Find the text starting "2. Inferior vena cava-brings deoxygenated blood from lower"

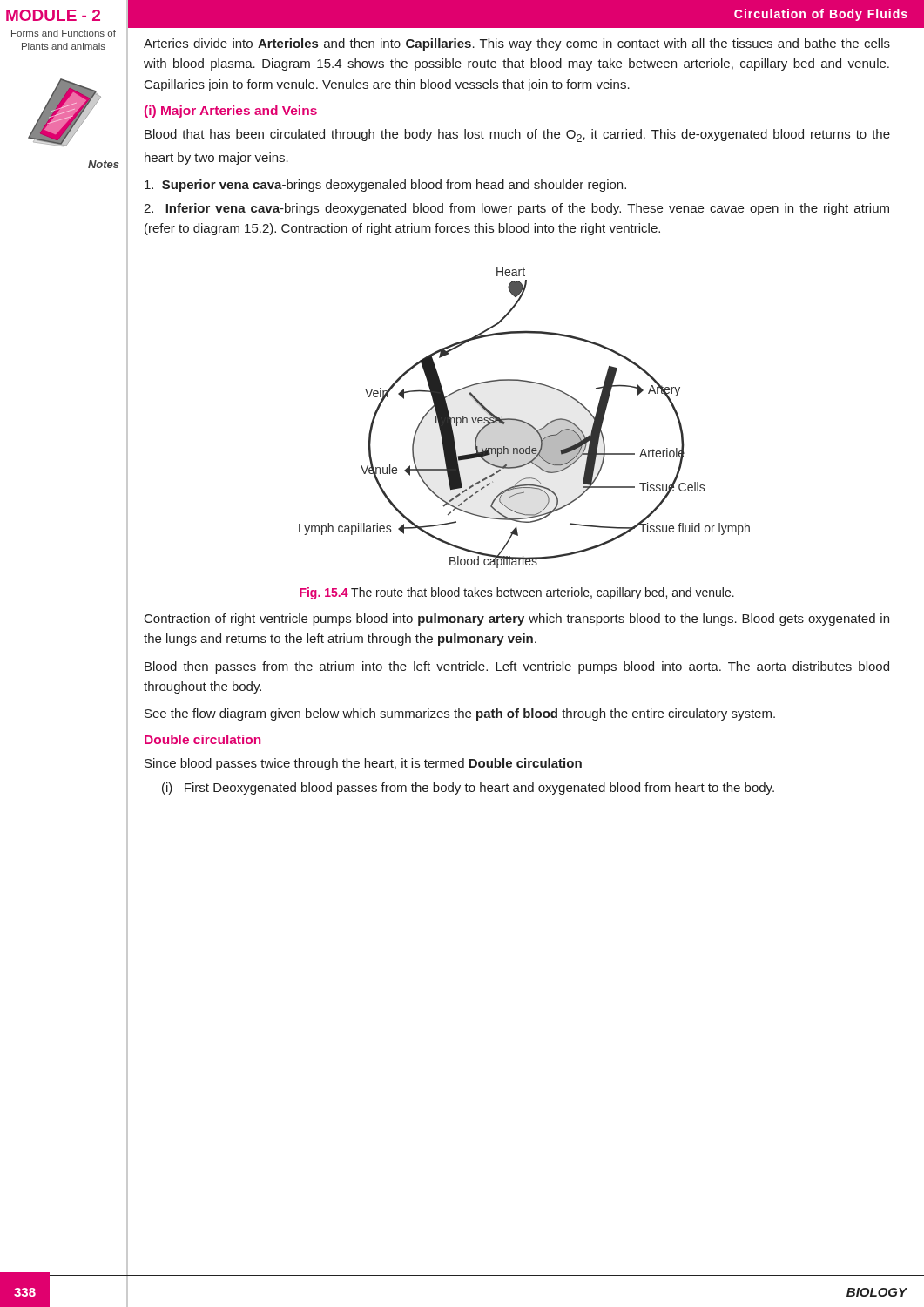click(517, 218)
